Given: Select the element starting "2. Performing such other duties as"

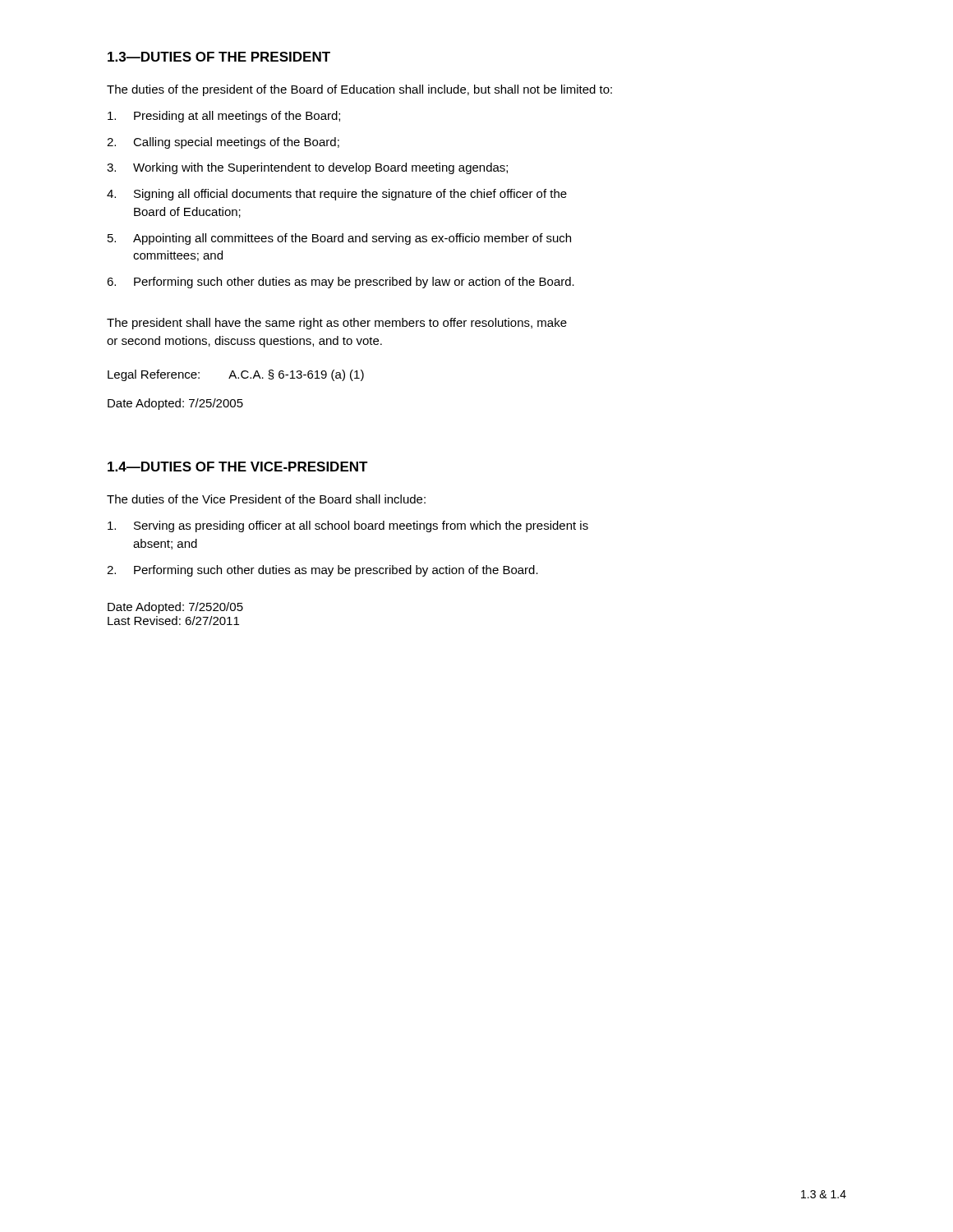Looking at the screenshot, I should click(x=476, y=569).
